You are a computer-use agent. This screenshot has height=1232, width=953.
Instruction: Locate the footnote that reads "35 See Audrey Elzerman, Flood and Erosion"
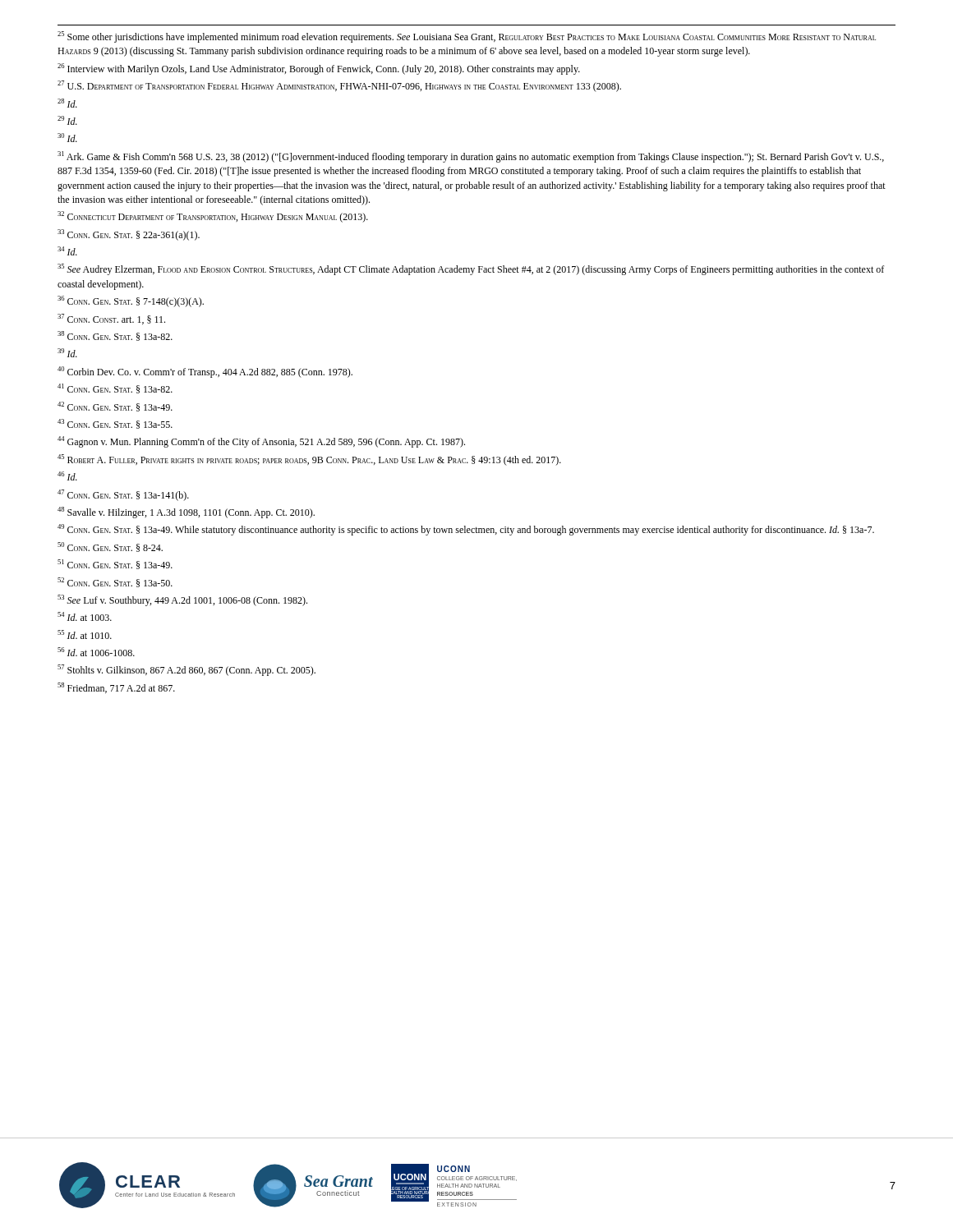(476, 277)
